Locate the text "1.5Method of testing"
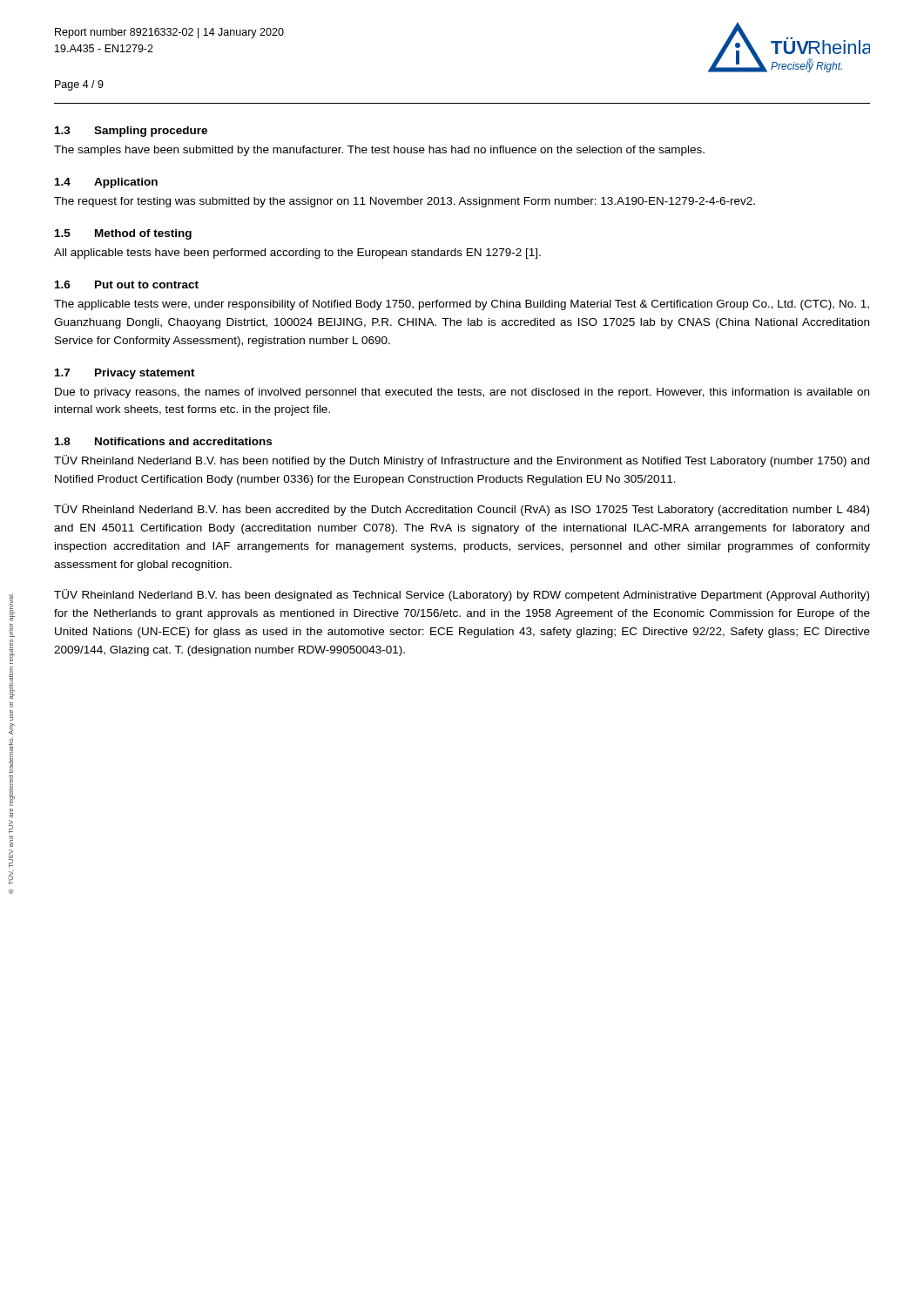 (x=123, y=233)
